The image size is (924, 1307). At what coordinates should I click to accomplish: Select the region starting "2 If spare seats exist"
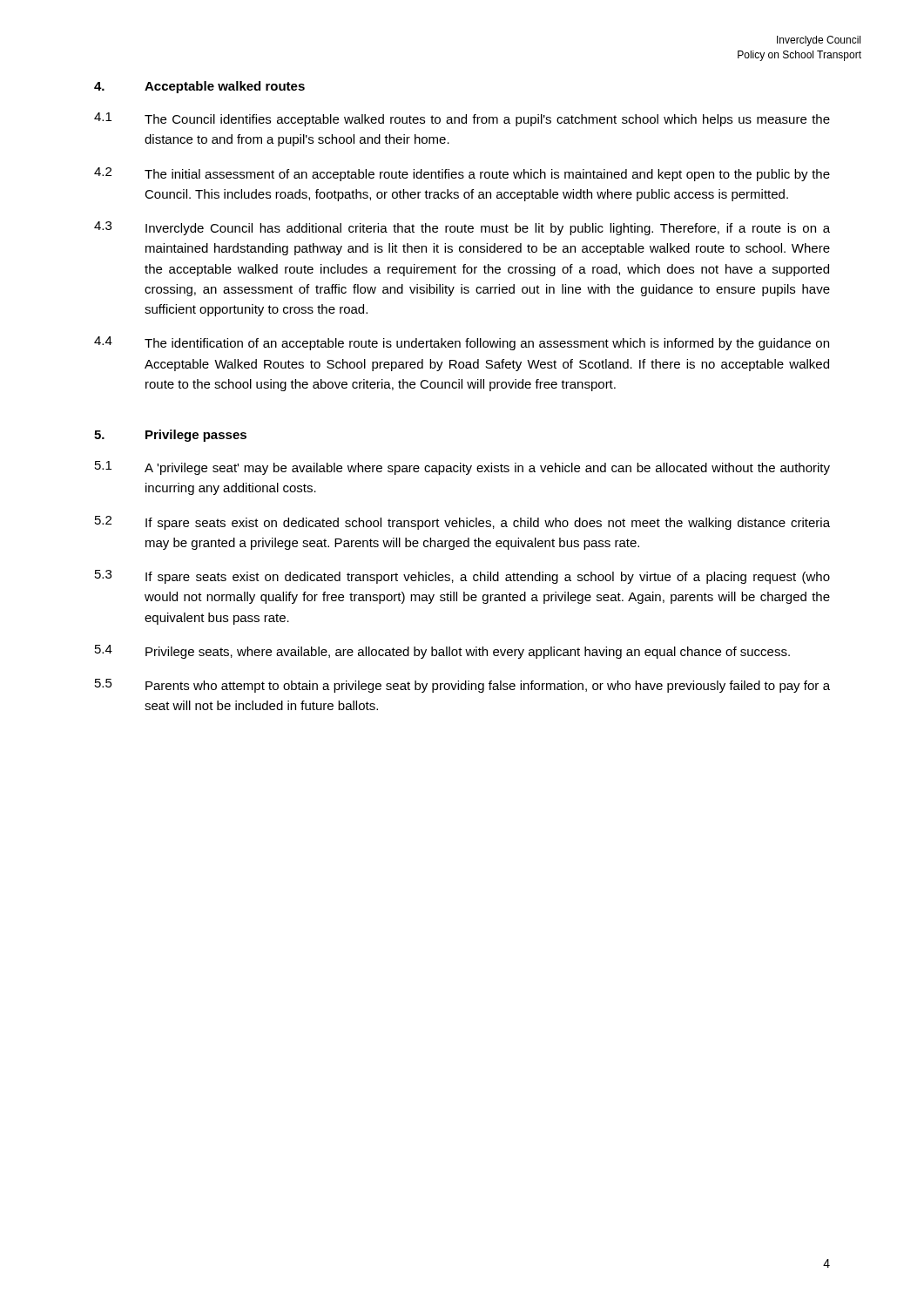tap(462, 532)
